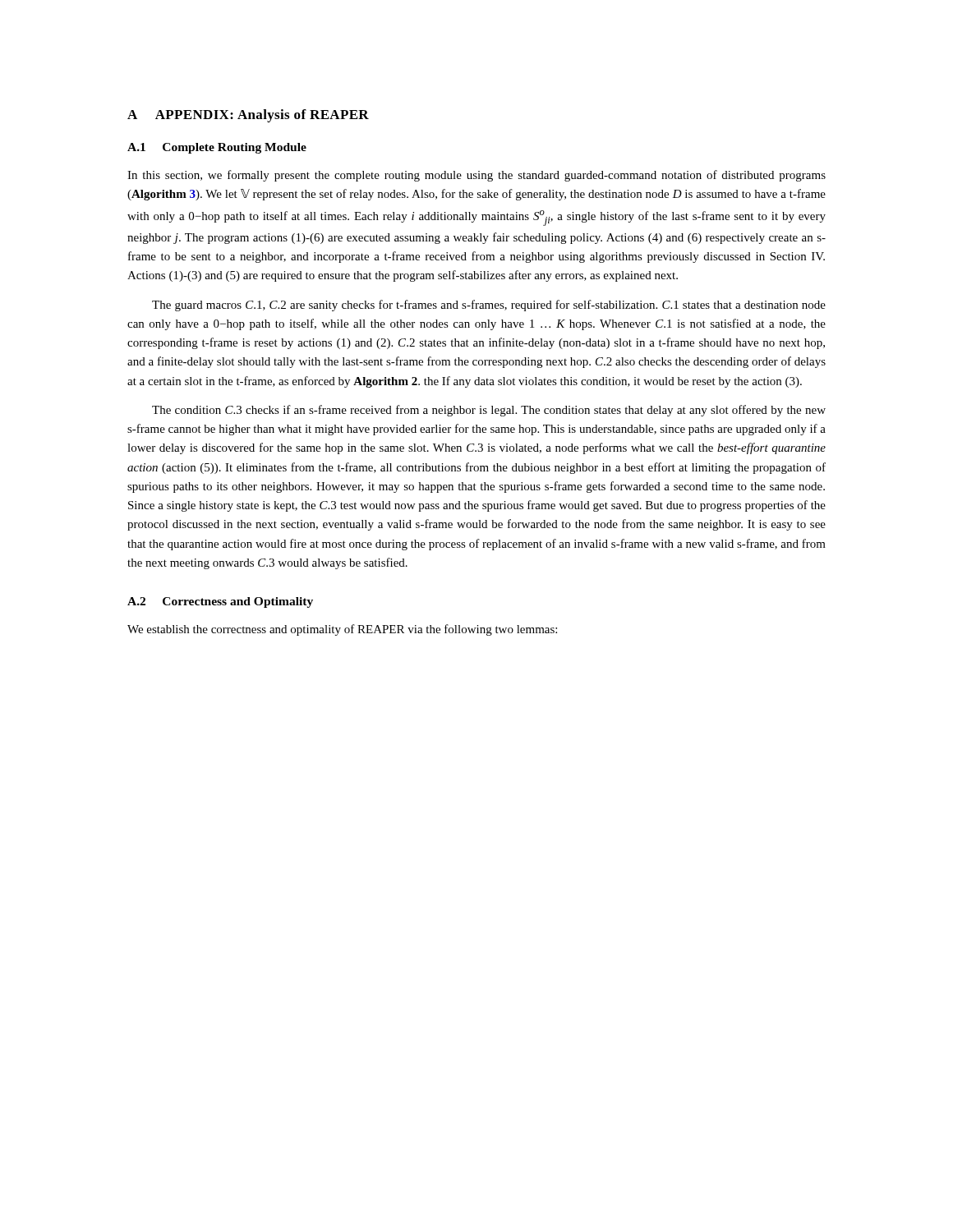Click on the text block with the text "In this section, we formally"

click(476, 369)
